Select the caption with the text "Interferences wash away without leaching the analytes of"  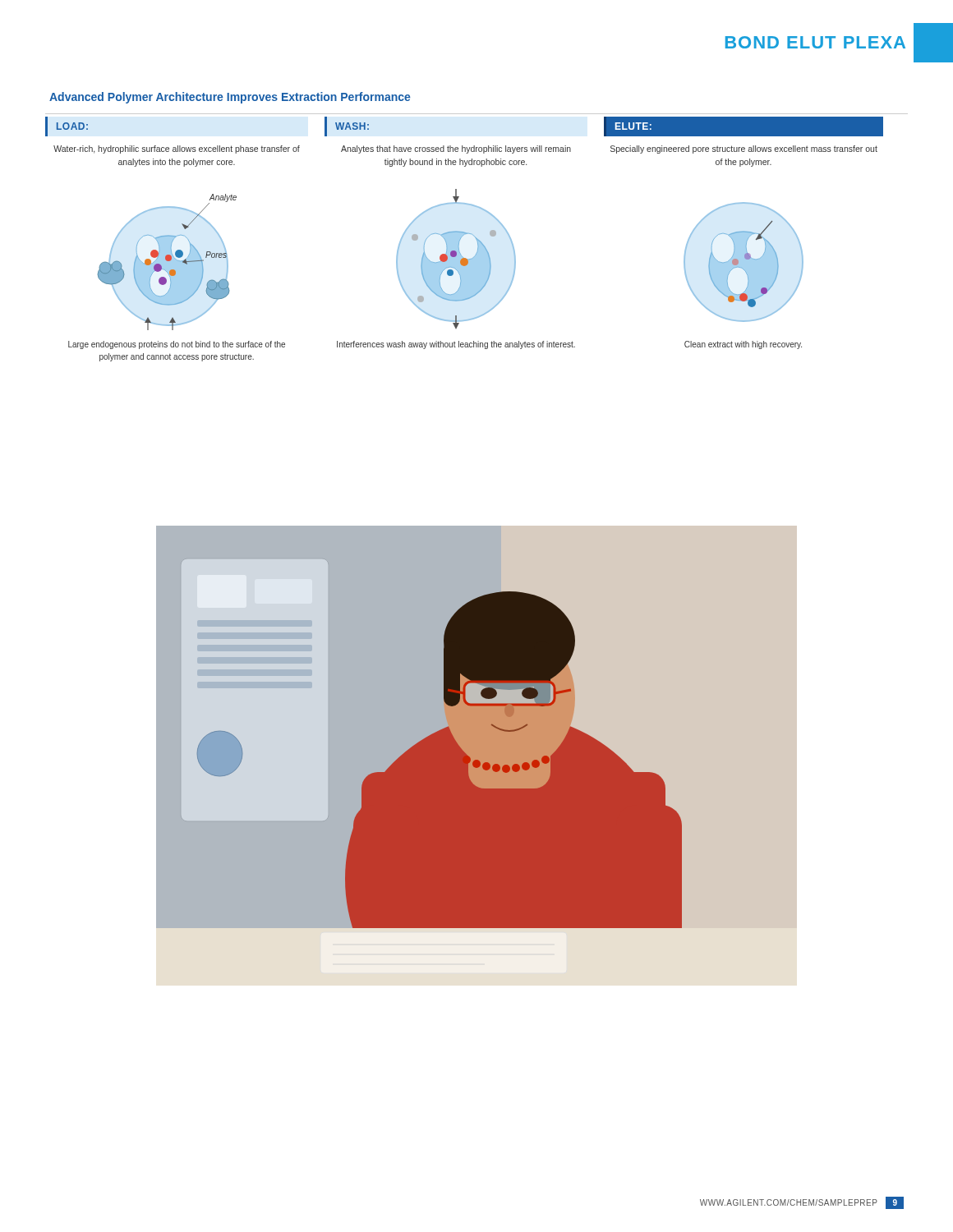pyautogui.click(x=456, y=344)
